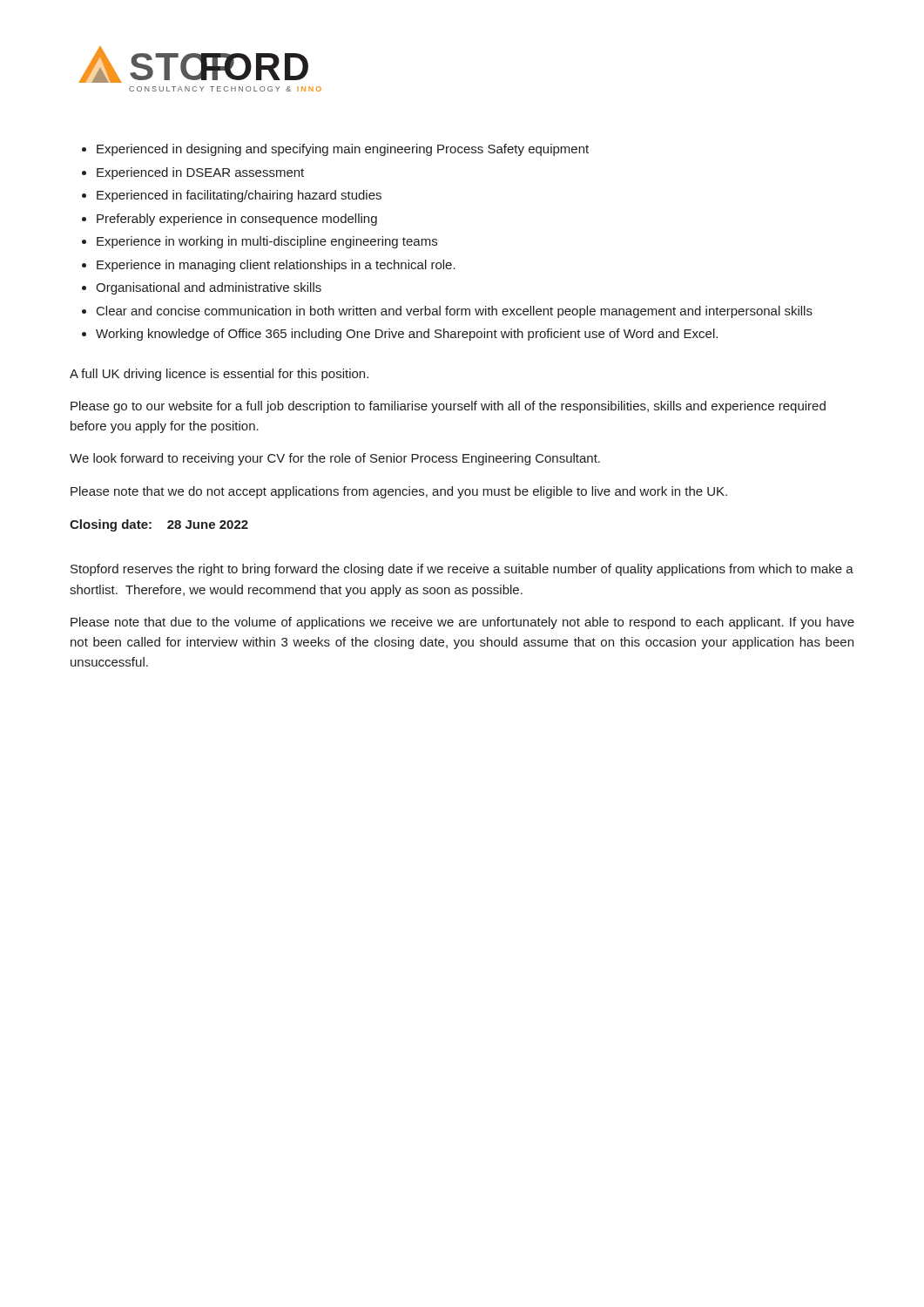Screen dimensions: 1307x924
Task: Find the list item that says "Experience in working in multi-discipline engineering teams"
Action: click(x=267, y=241)
